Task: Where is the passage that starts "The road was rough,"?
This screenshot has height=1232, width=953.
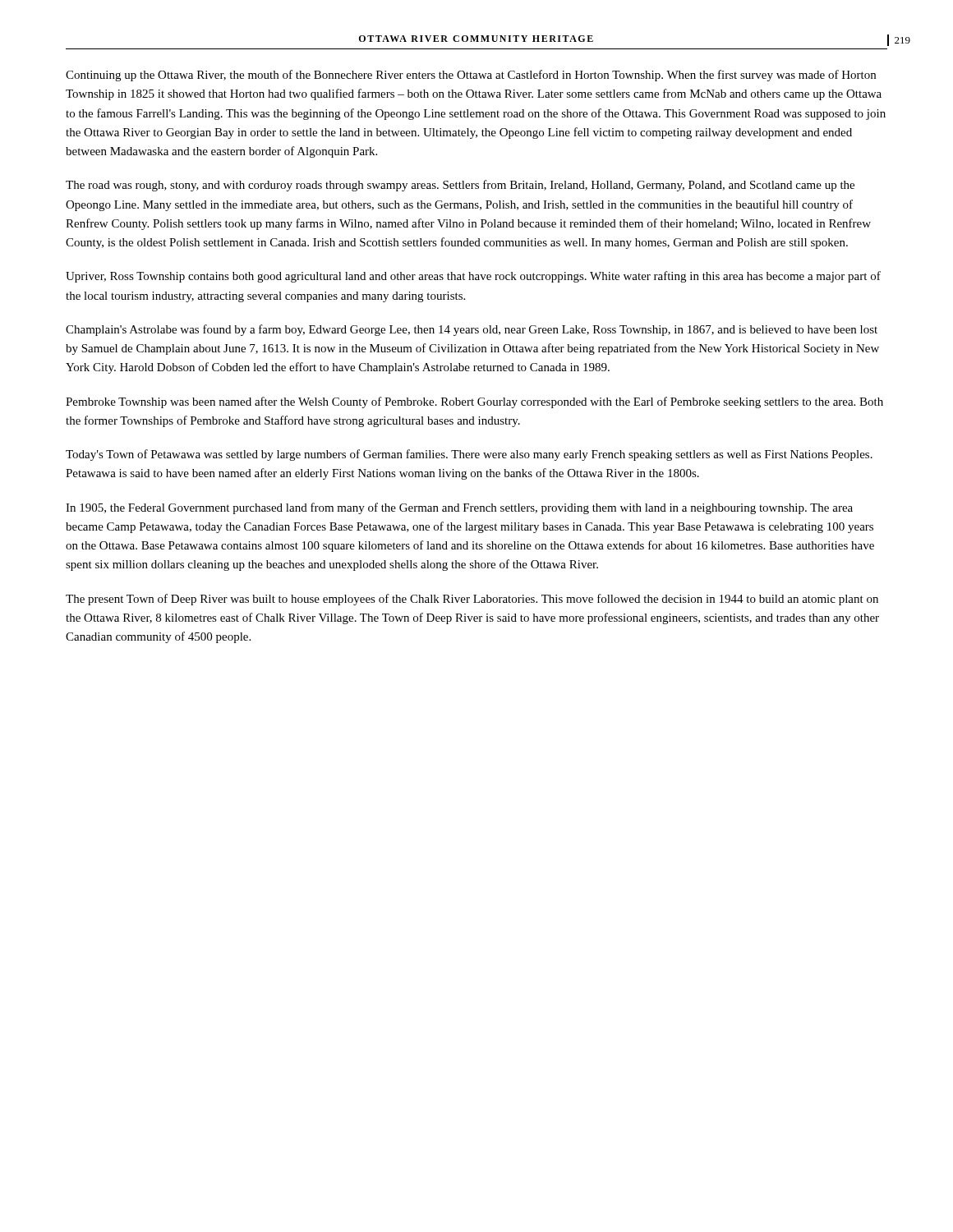Action: 468,214
